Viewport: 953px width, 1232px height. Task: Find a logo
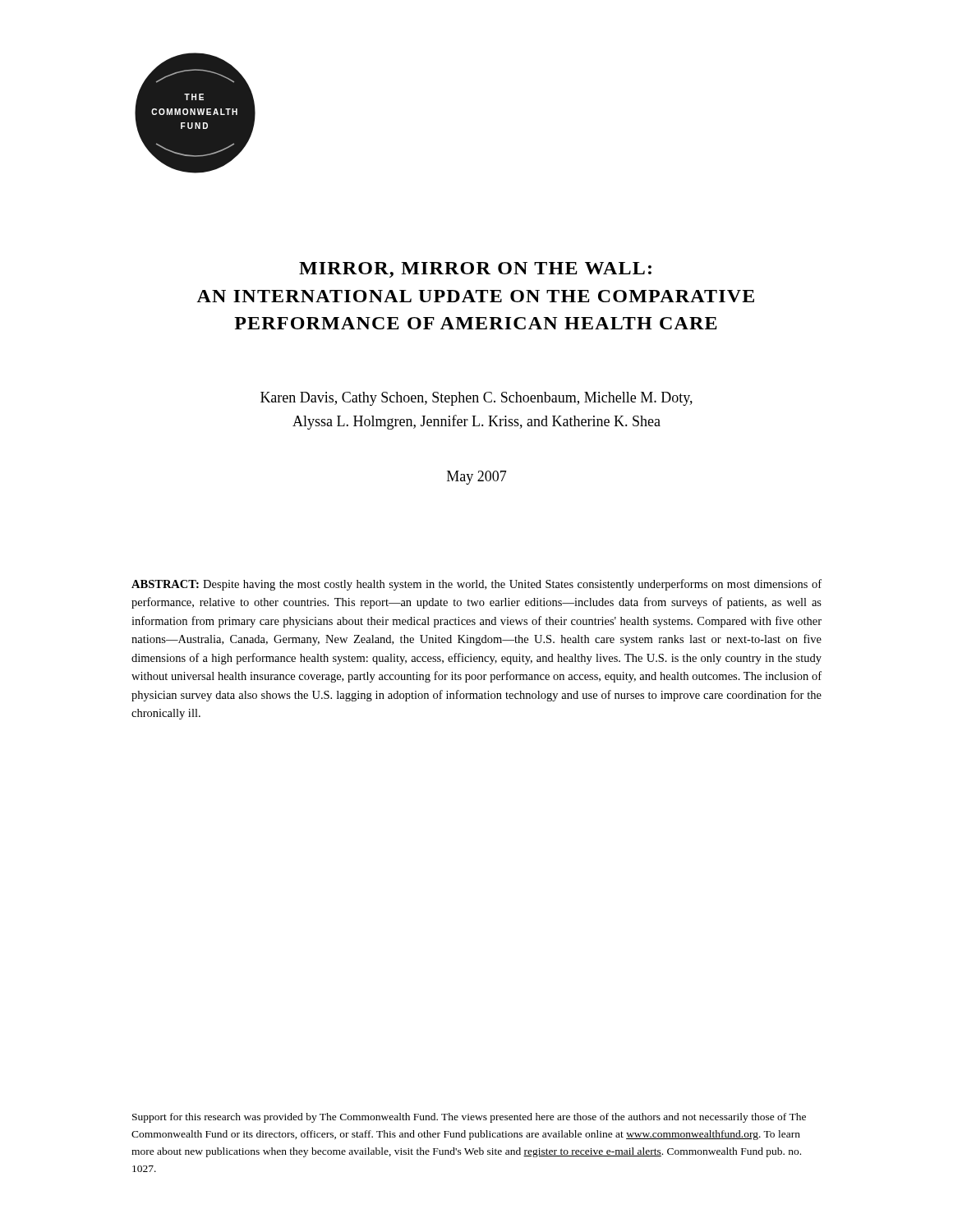(x=195, y=113)
